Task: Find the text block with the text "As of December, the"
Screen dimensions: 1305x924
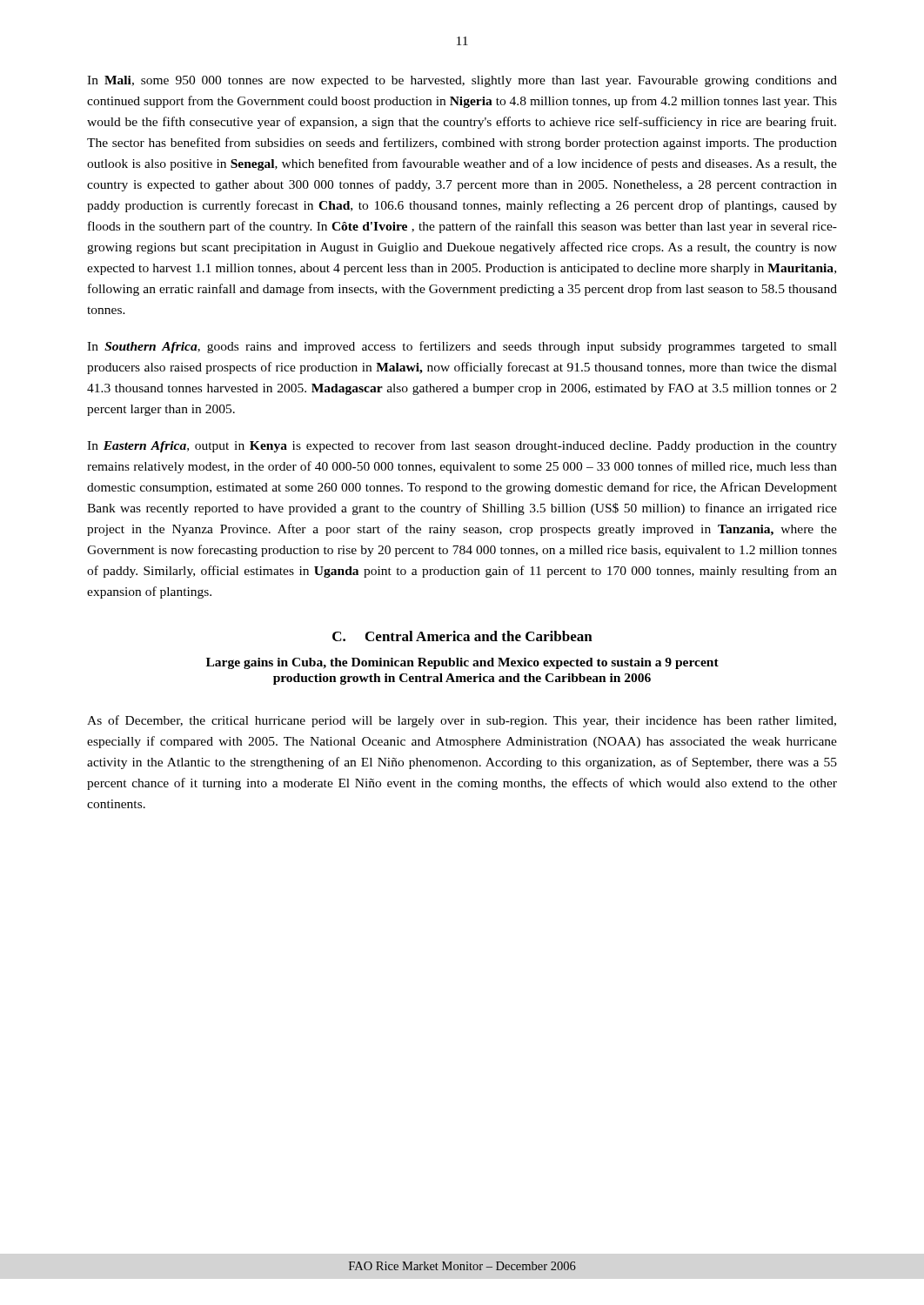Action: point(462,762)
